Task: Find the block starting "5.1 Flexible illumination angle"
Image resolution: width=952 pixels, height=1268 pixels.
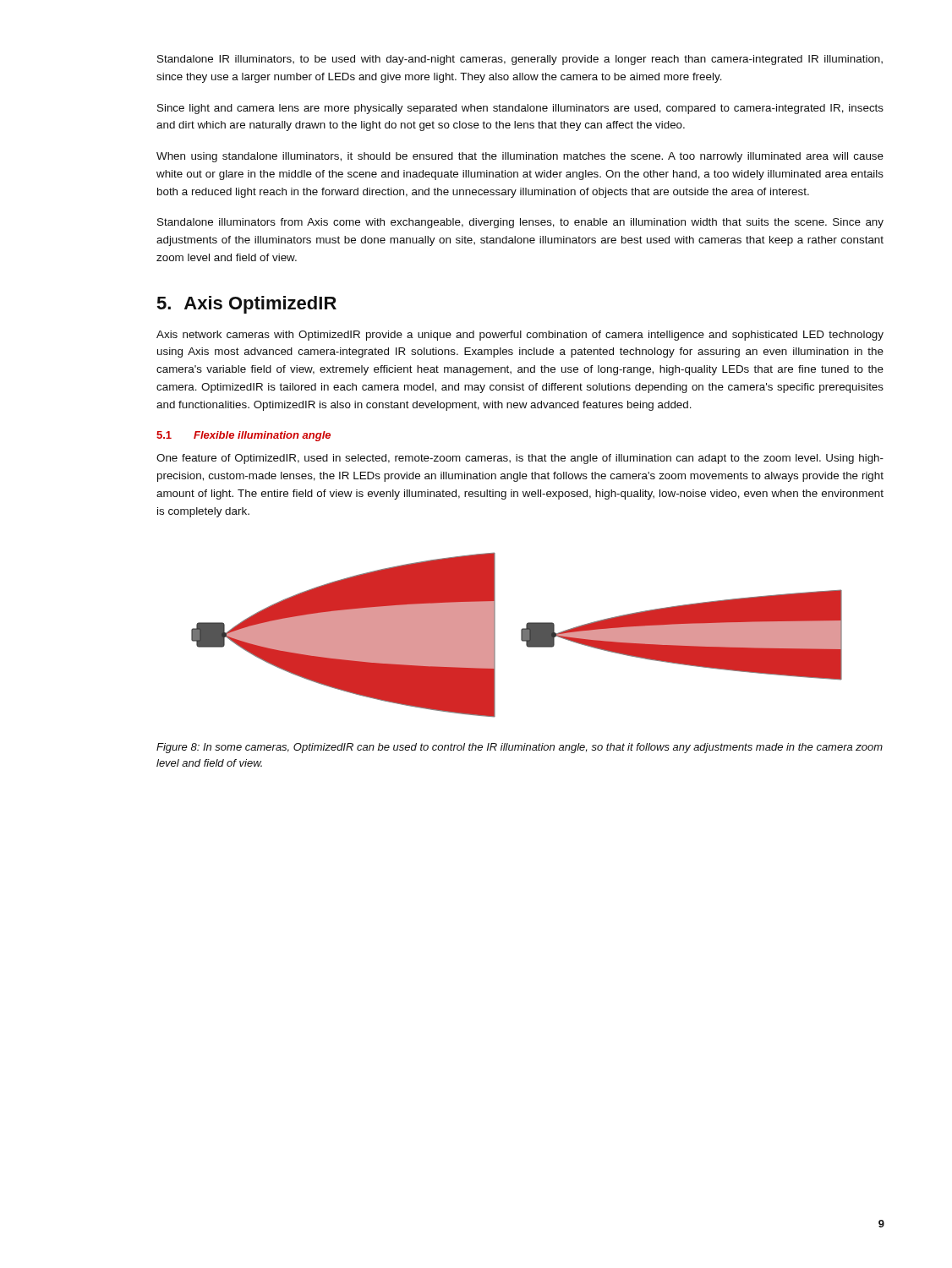Action: (244, 435)
